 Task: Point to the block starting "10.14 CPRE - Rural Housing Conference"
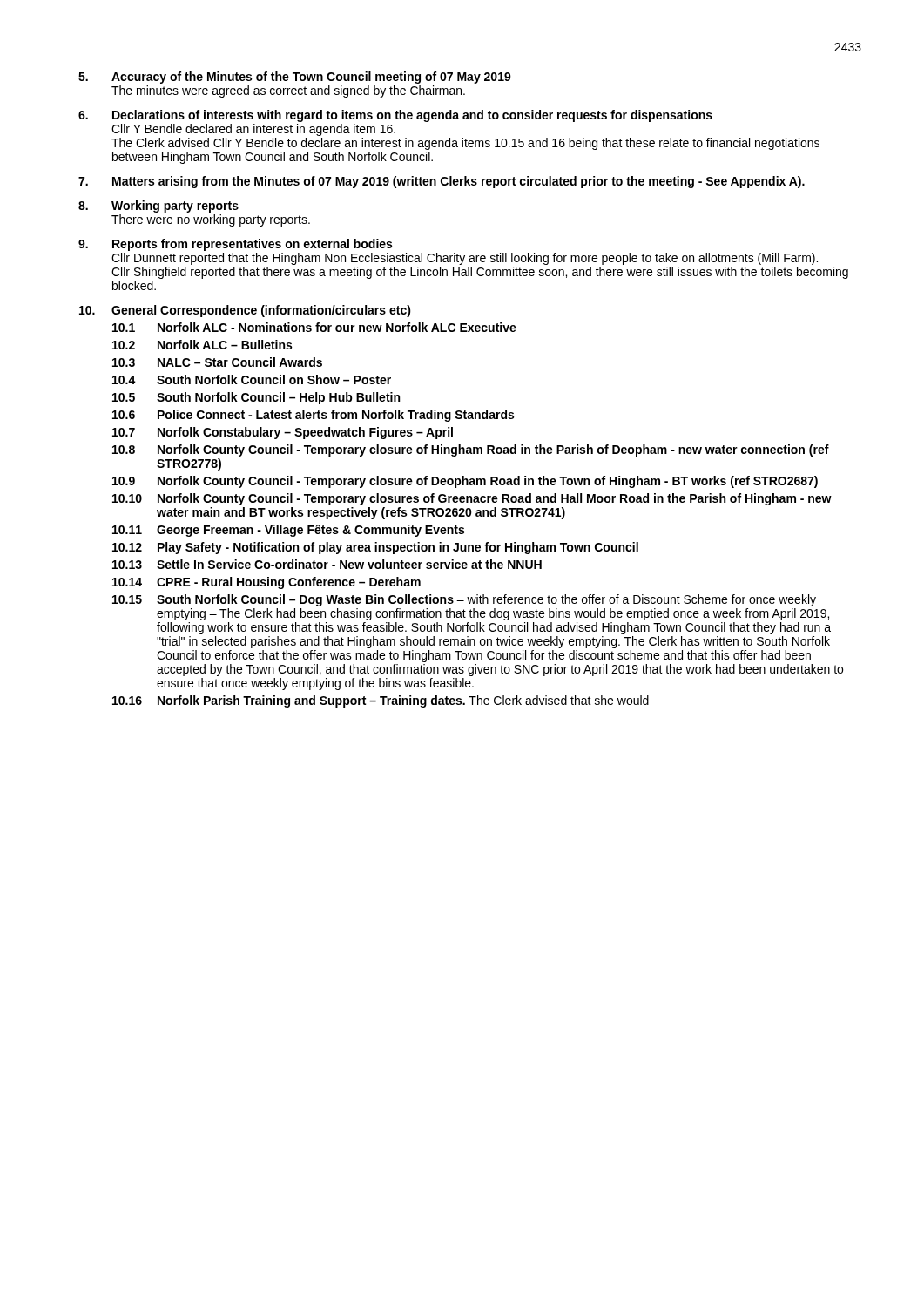click(266, 583)
